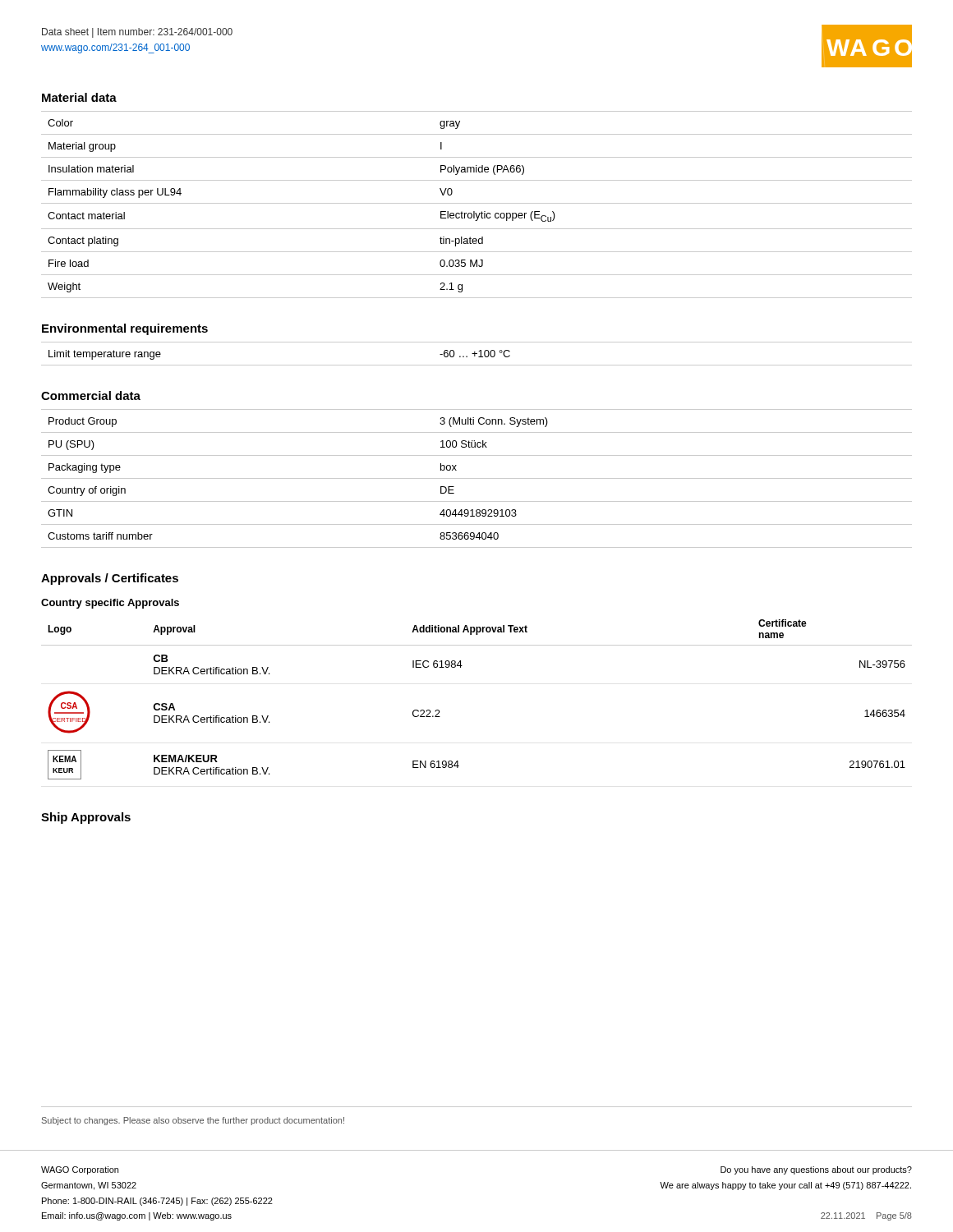Select the table that reads "Certificate name"
953x1232 pixels.
pos(476,700)
